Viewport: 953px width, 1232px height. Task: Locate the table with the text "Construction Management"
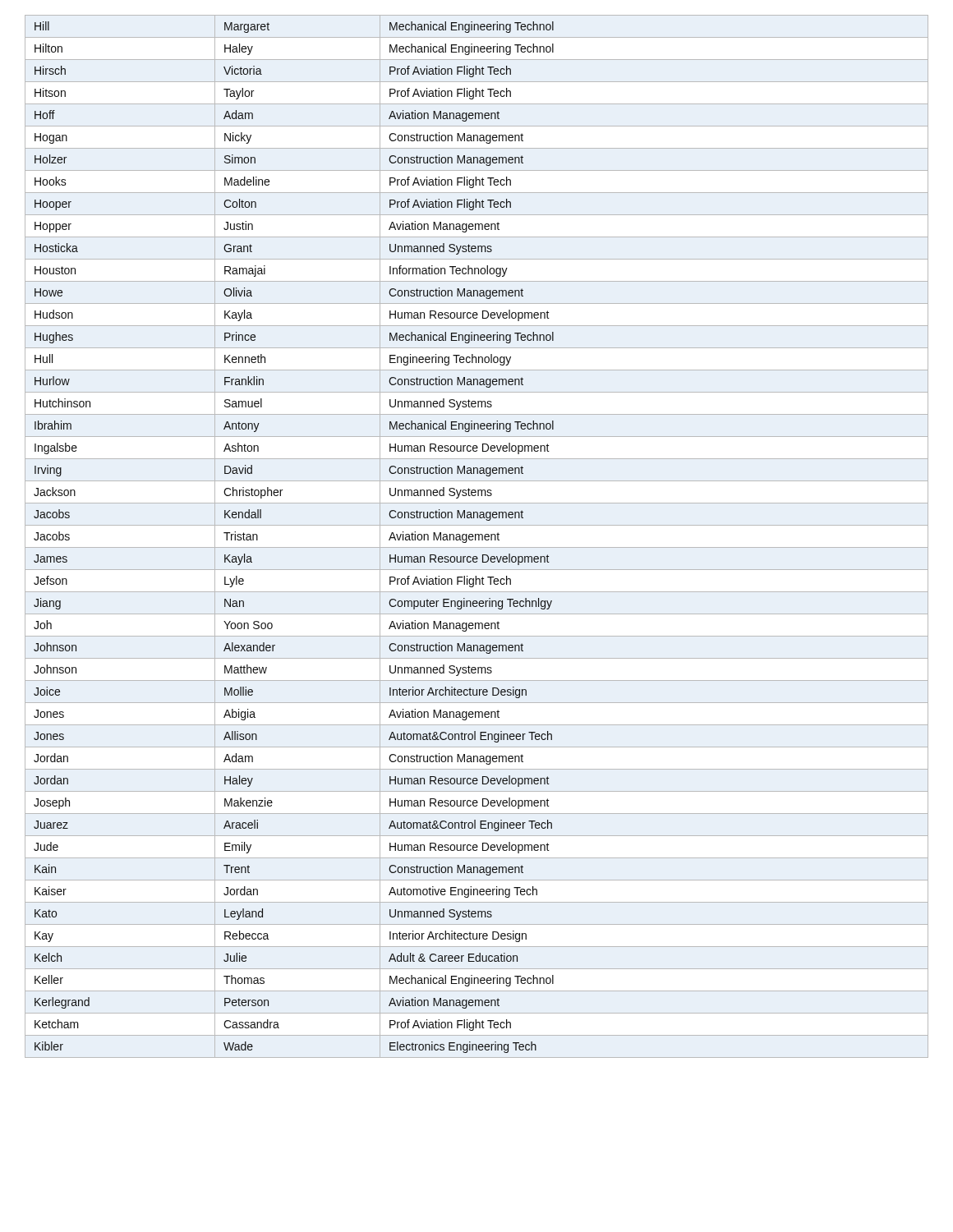[476, 536]
